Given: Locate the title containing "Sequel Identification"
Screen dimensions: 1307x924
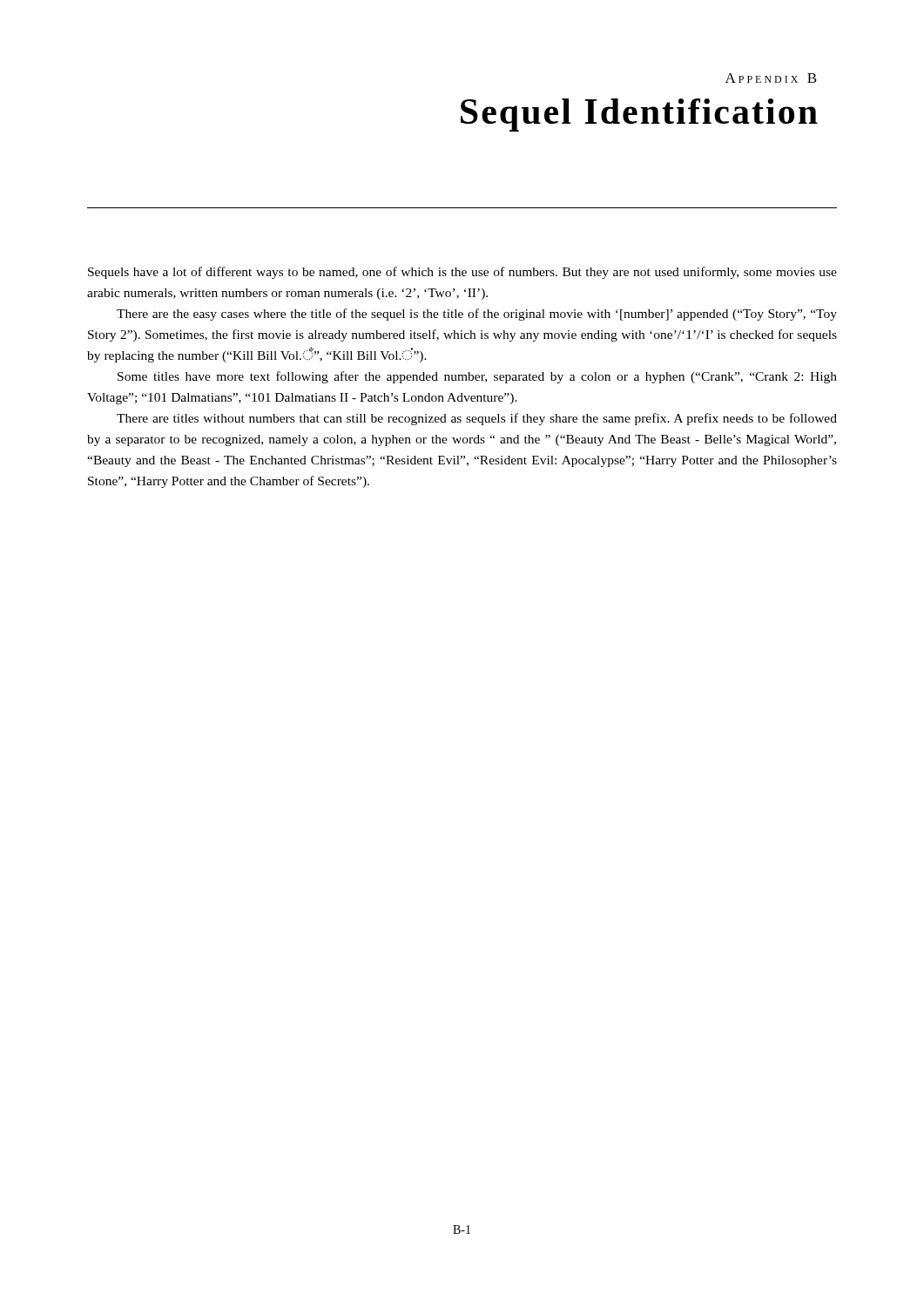Looking at the screenshot, I should pyautogui.click(x=639, y=112).
